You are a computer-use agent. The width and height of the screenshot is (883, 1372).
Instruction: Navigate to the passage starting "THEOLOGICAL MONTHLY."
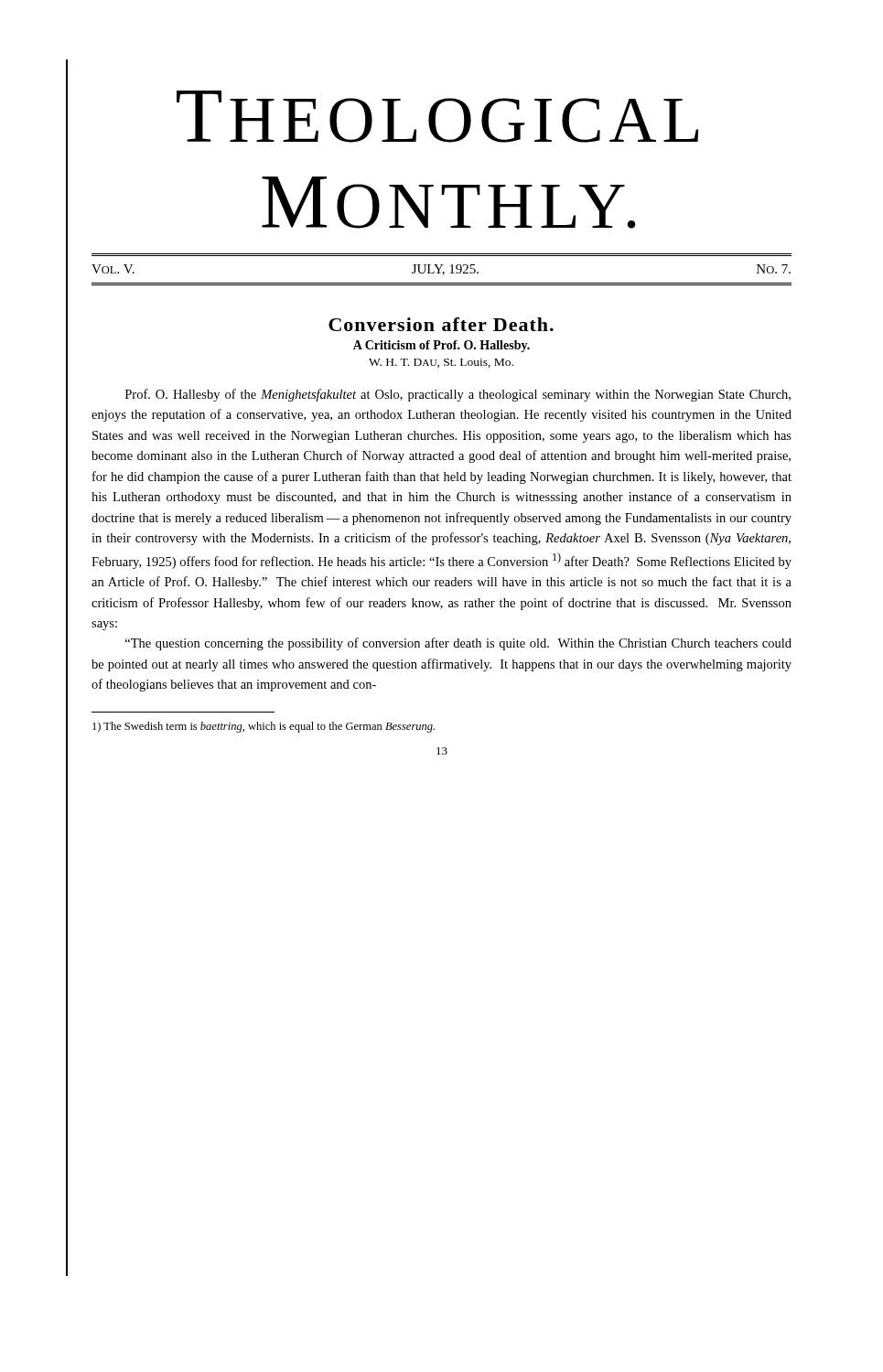point(442,159)
